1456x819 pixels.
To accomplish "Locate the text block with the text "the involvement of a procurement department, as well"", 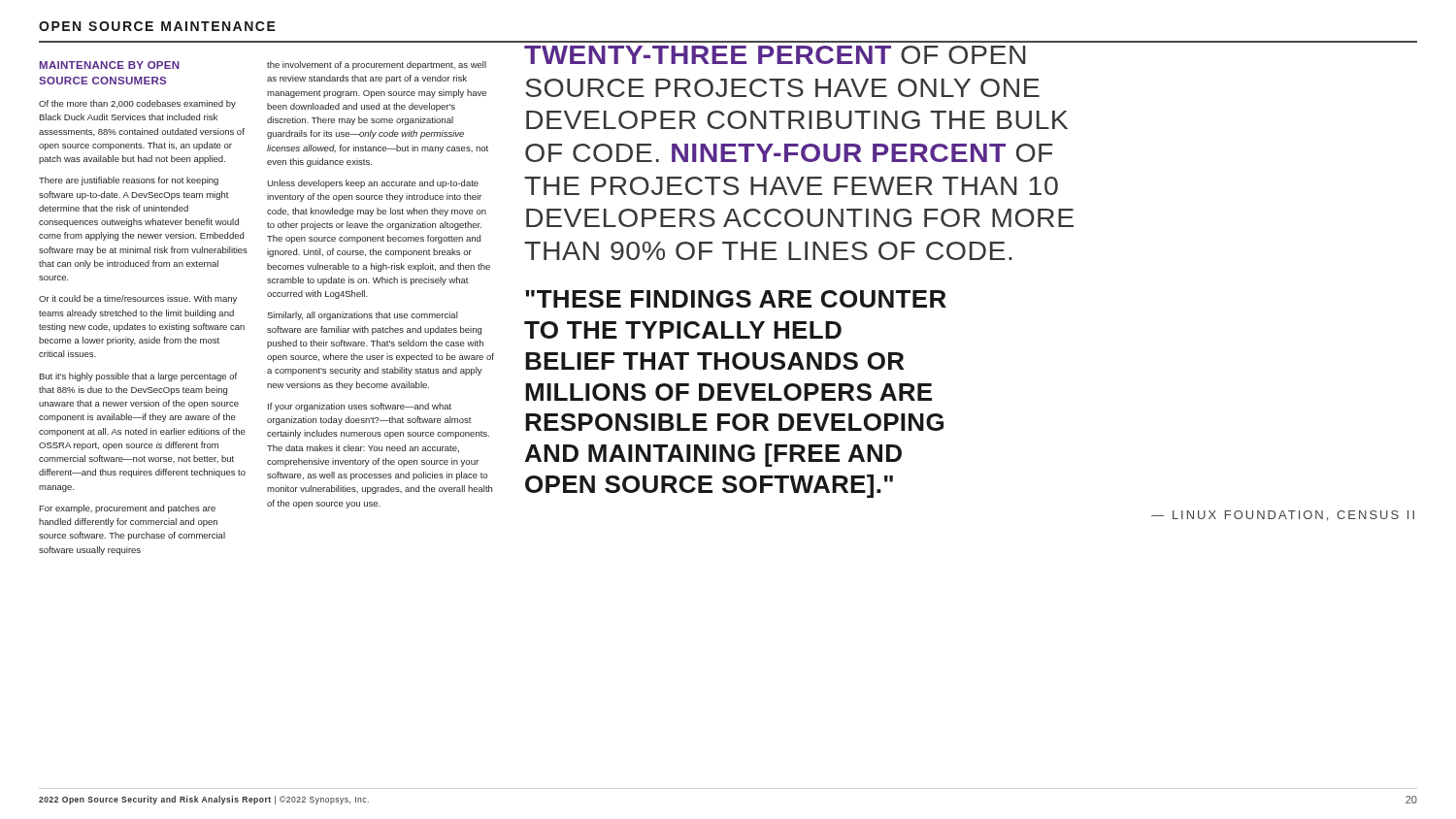I will (x=381, y=284).
